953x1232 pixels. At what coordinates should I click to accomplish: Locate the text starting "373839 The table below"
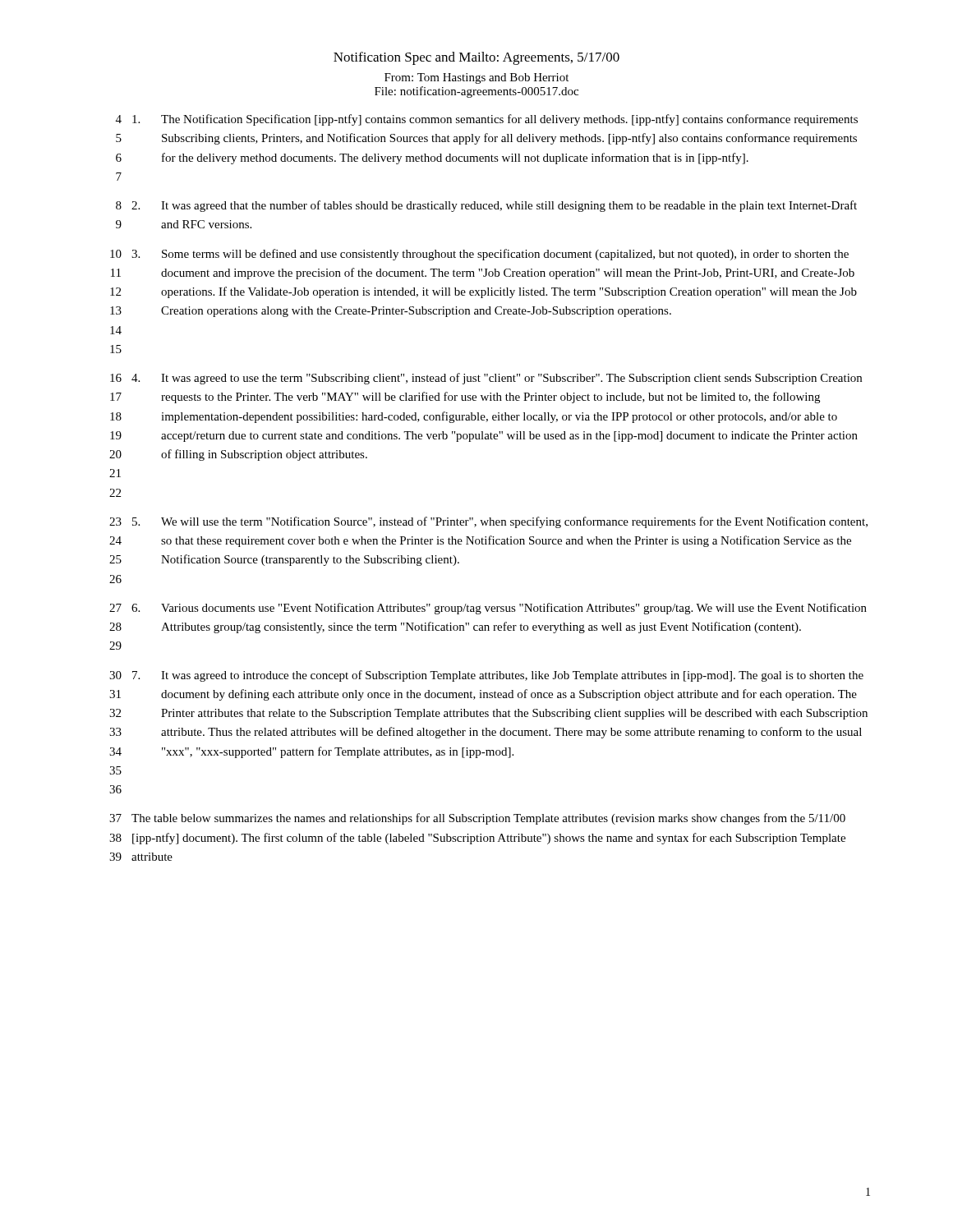[476, 838]
